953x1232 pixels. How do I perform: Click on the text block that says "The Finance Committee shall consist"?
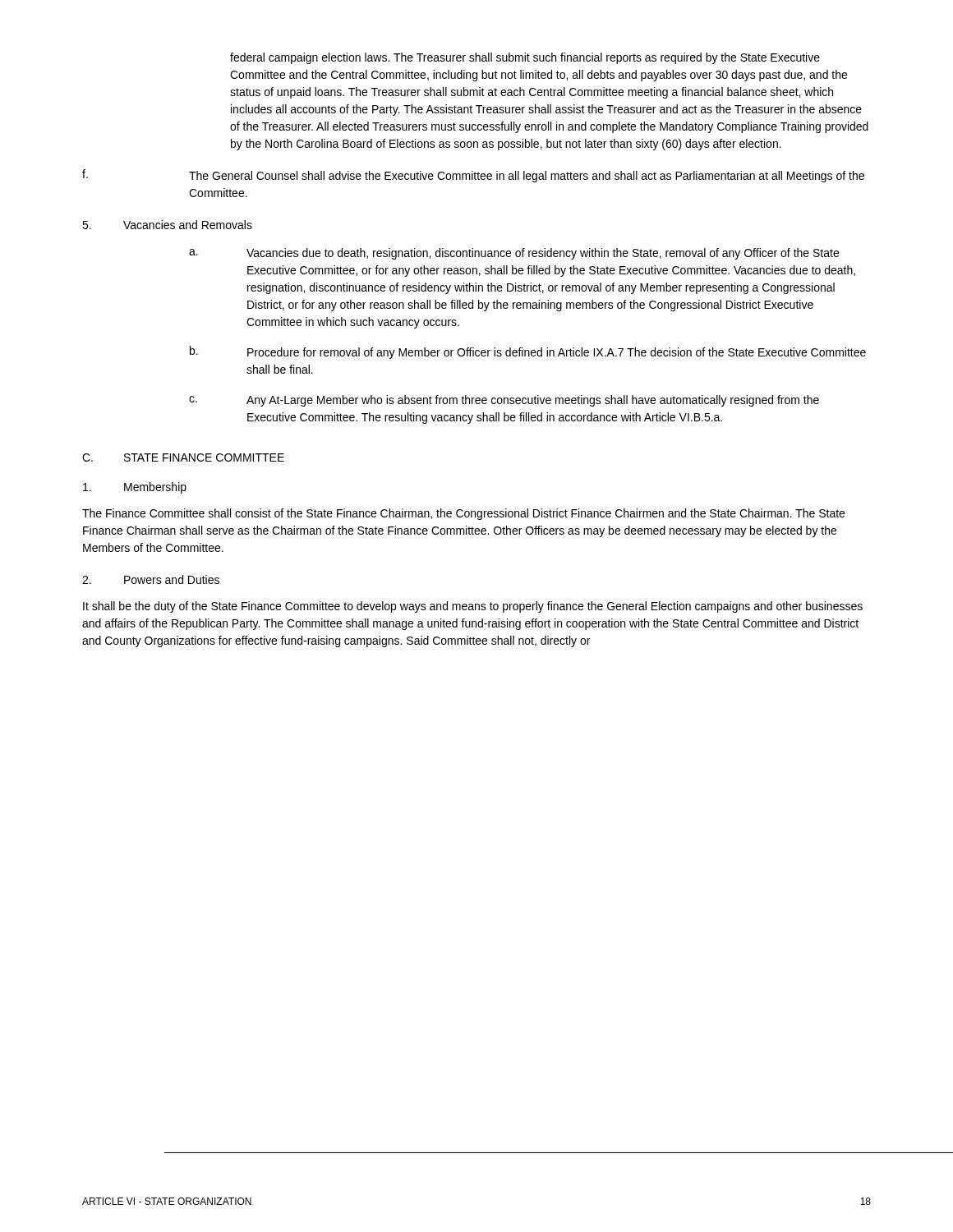[x=464, y=531]
